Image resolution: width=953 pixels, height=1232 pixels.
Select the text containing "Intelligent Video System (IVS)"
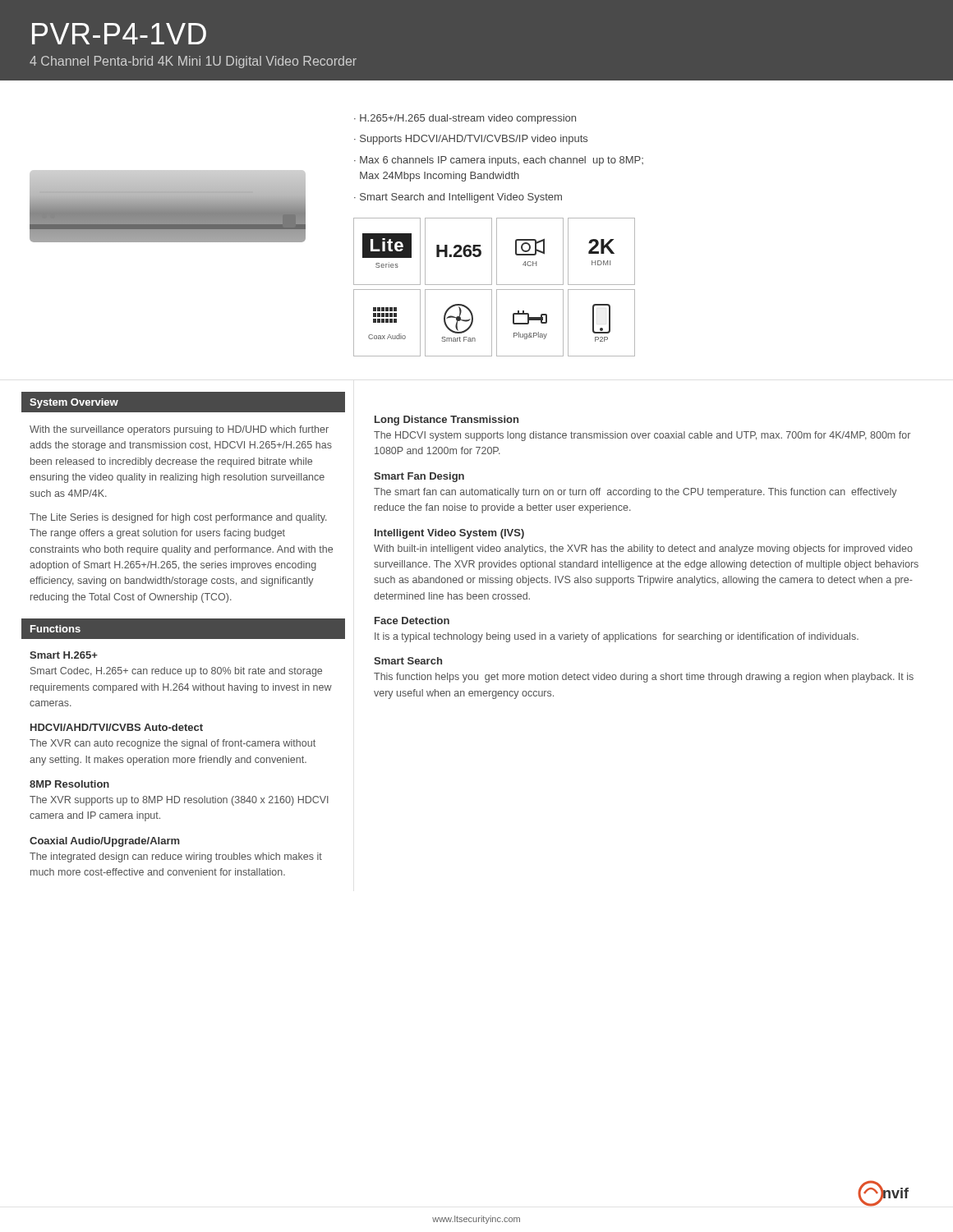[449, 532]
